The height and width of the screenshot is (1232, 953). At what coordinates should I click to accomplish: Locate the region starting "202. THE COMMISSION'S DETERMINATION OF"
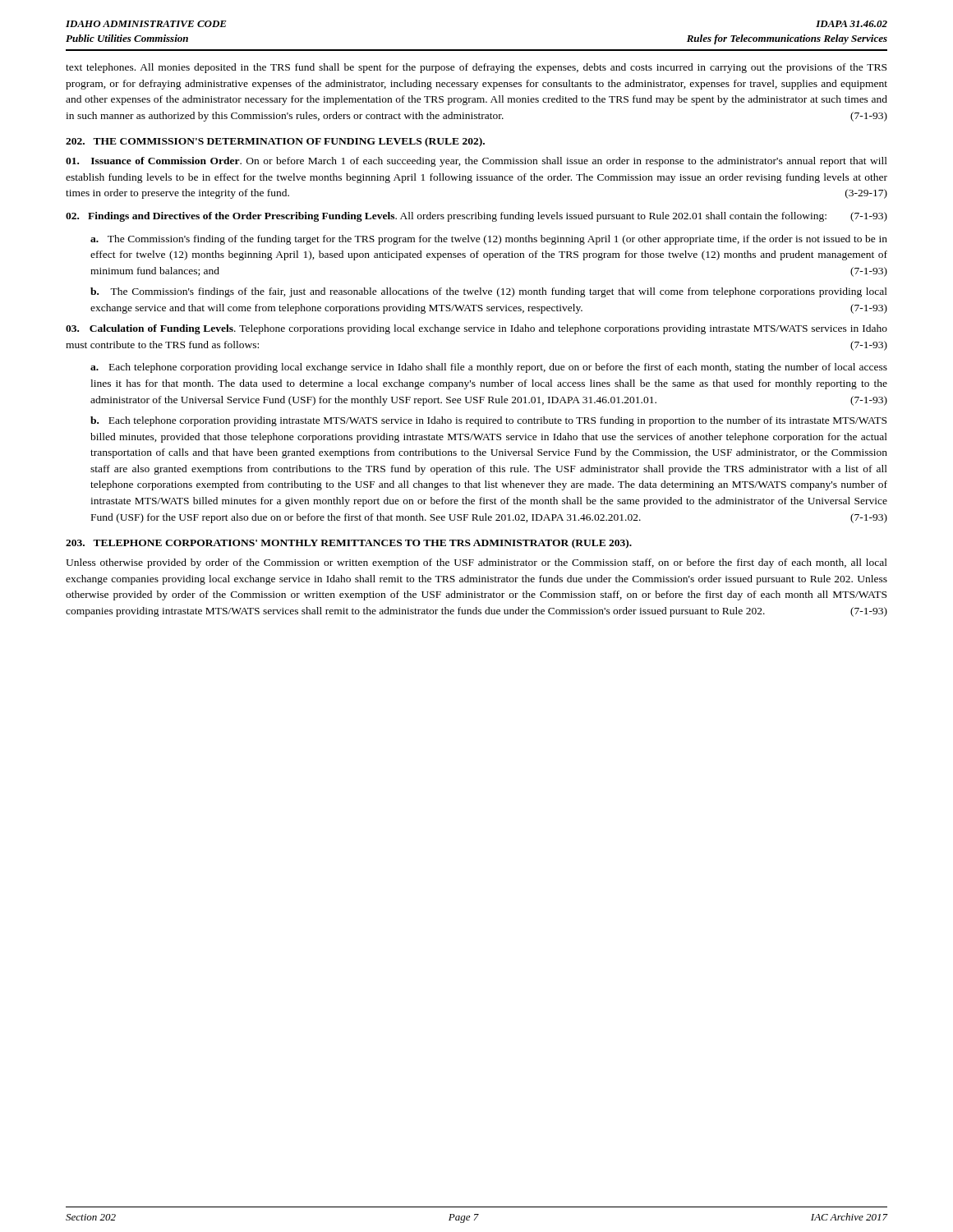(x=275, y=141)
